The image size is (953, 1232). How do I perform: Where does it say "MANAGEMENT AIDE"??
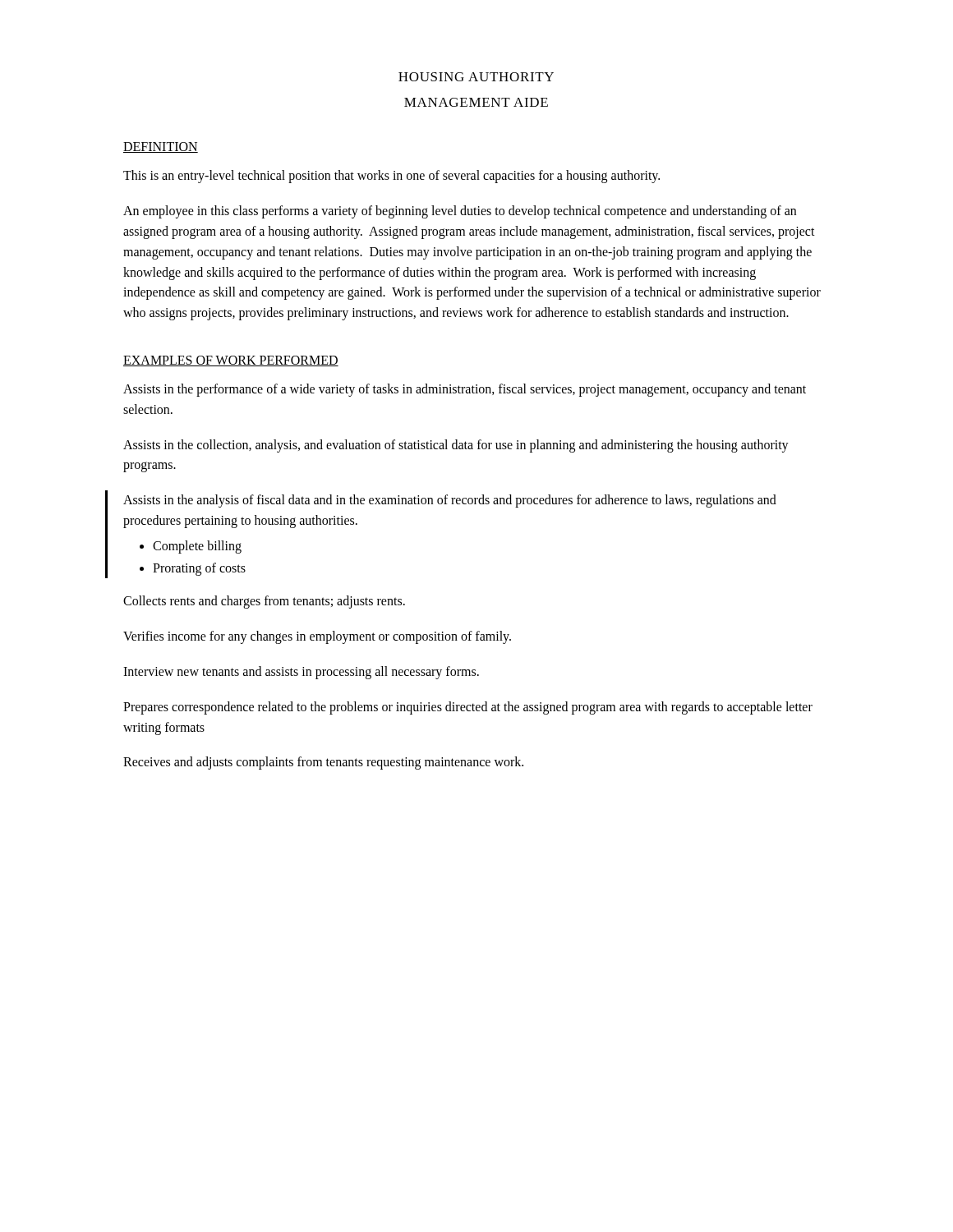[x=476, y=102]
